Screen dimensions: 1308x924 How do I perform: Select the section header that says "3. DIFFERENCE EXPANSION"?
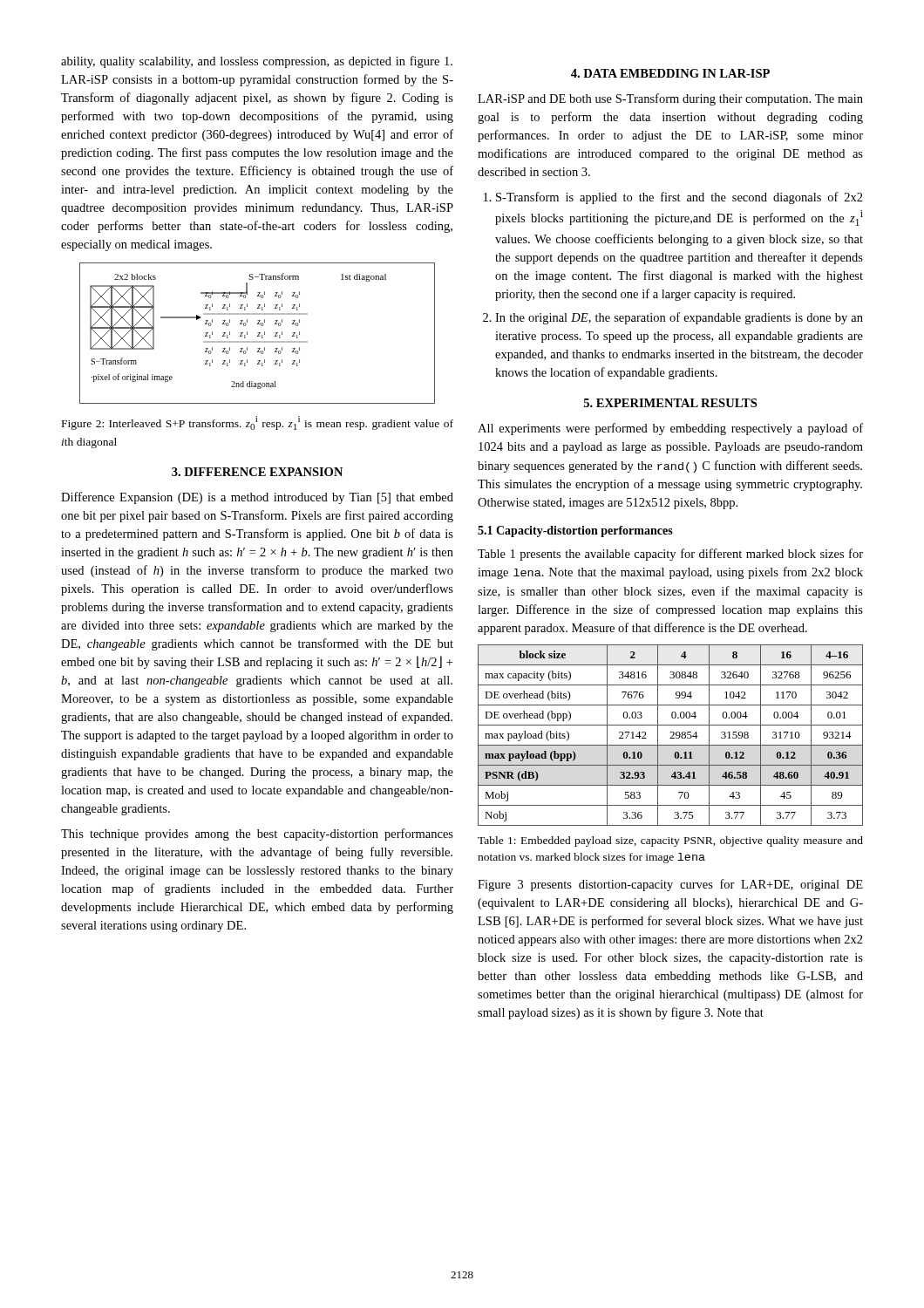click(x=257, y=472)
